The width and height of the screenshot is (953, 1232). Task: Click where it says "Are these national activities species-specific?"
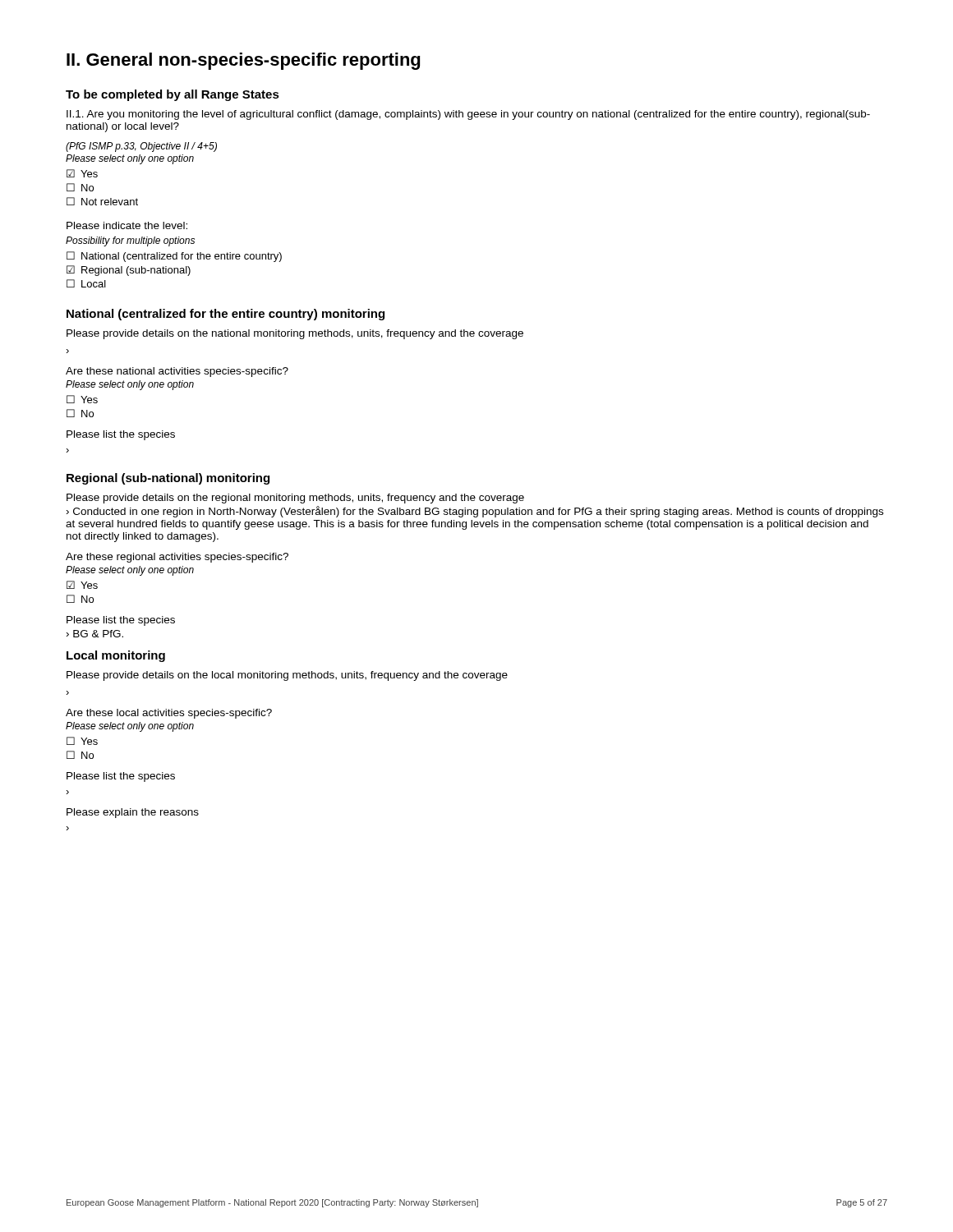tap(177, 371)
